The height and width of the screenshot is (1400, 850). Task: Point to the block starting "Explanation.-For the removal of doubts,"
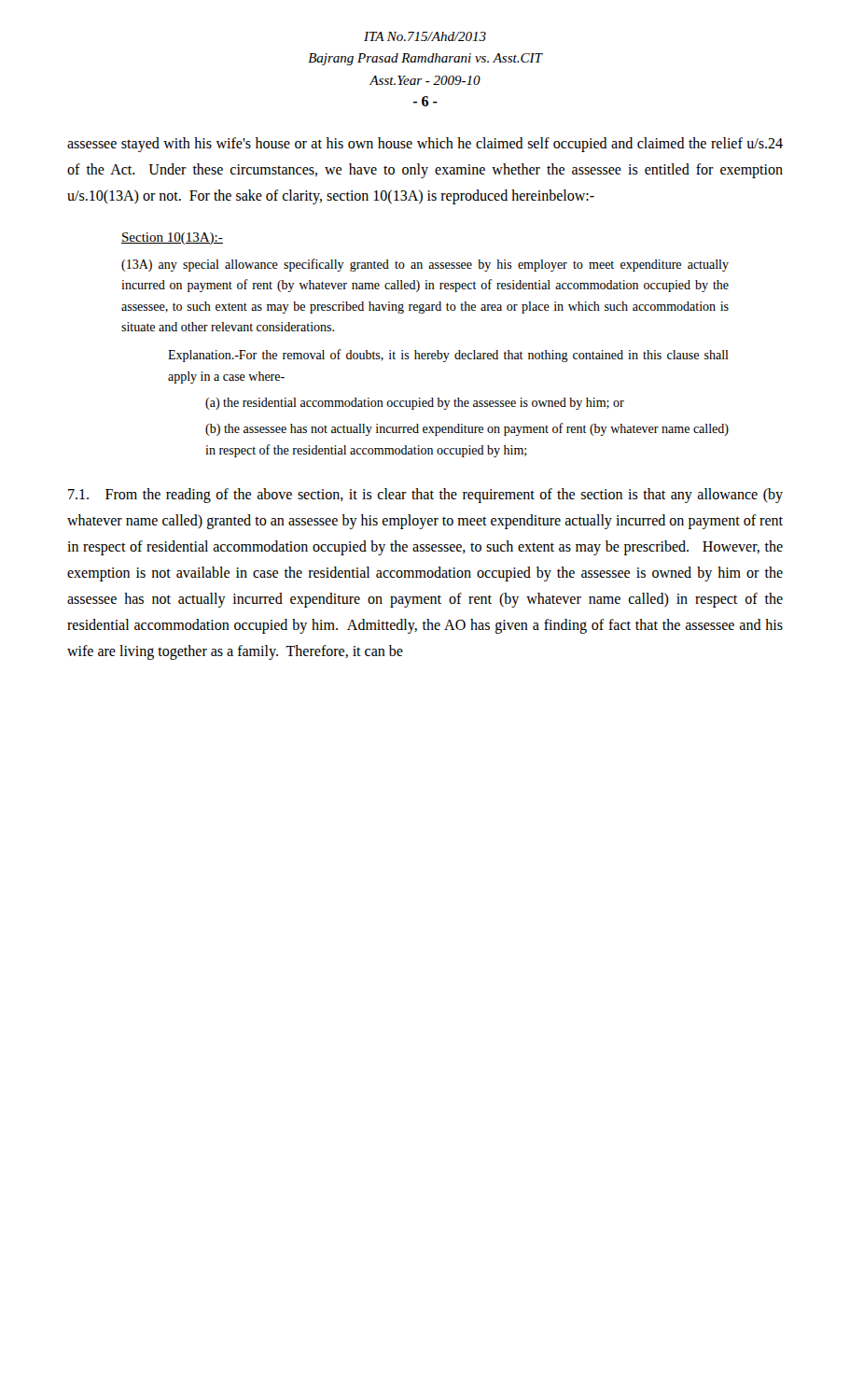tap(448, 366)
